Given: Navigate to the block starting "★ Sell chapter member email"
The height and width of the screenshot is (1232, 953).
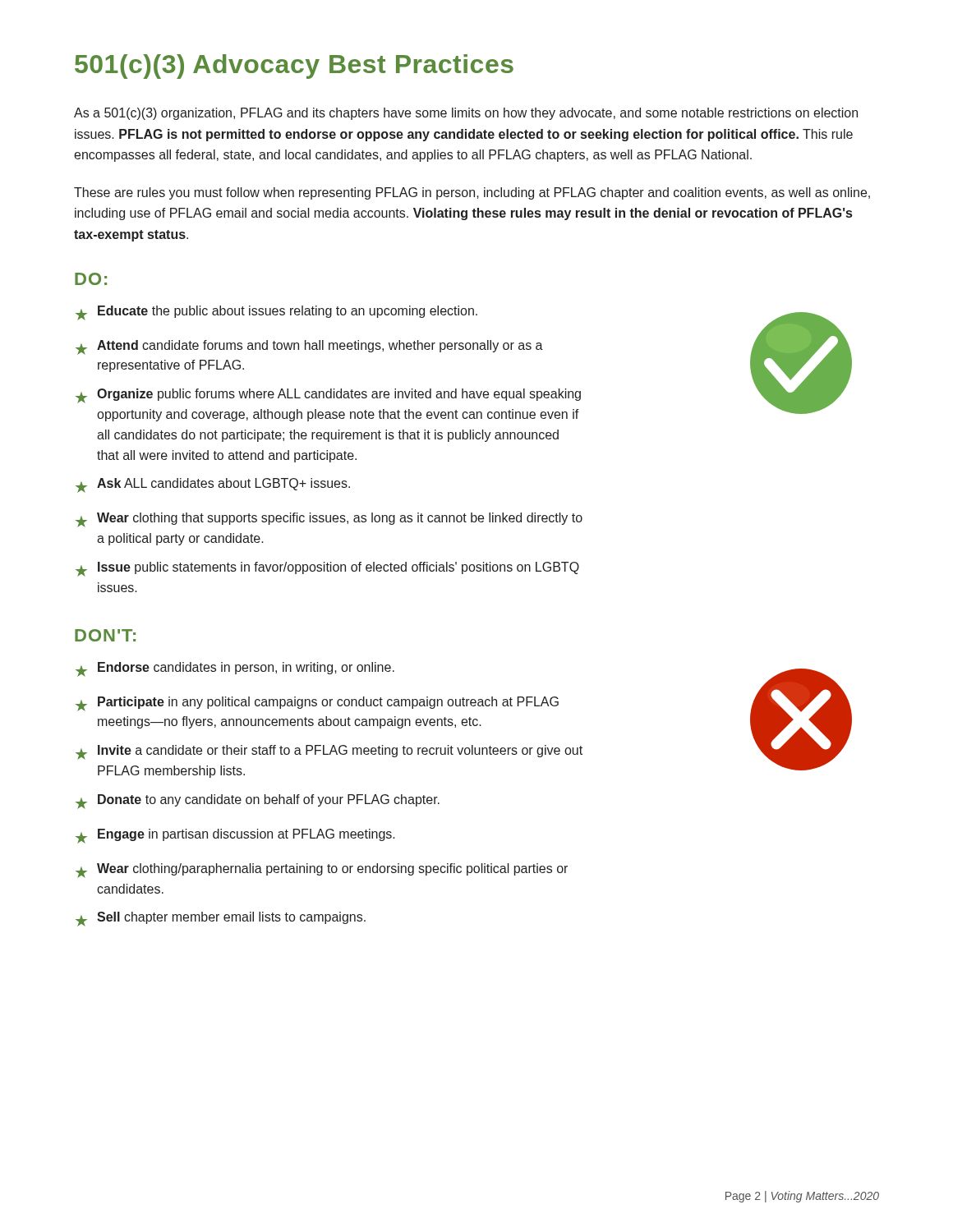Looking at the screenshot, I should click(x=329, y=921).
